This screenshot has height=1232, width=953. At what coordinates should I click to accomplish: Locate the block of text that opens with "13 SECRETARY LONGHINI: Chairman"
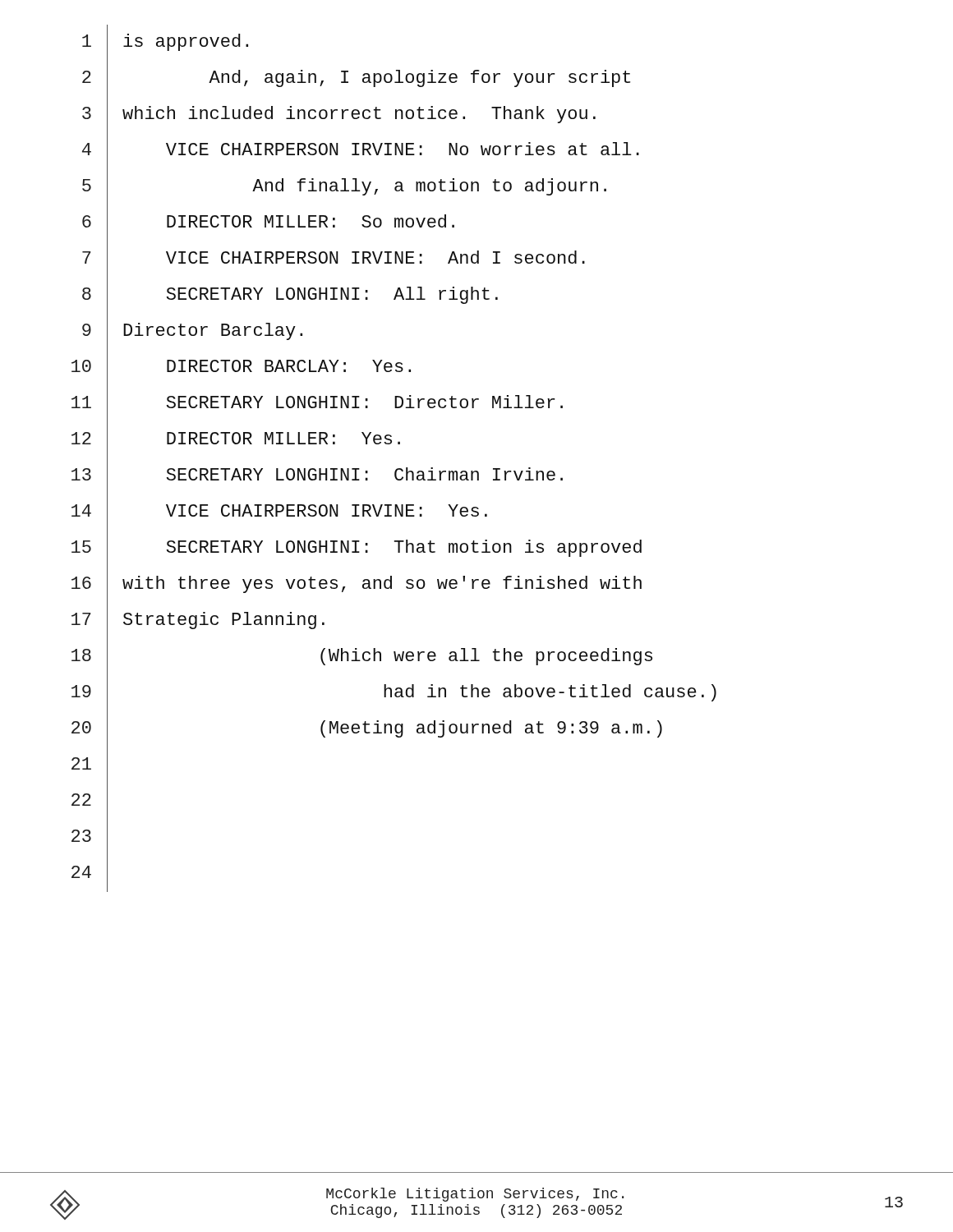click(308, 476)
